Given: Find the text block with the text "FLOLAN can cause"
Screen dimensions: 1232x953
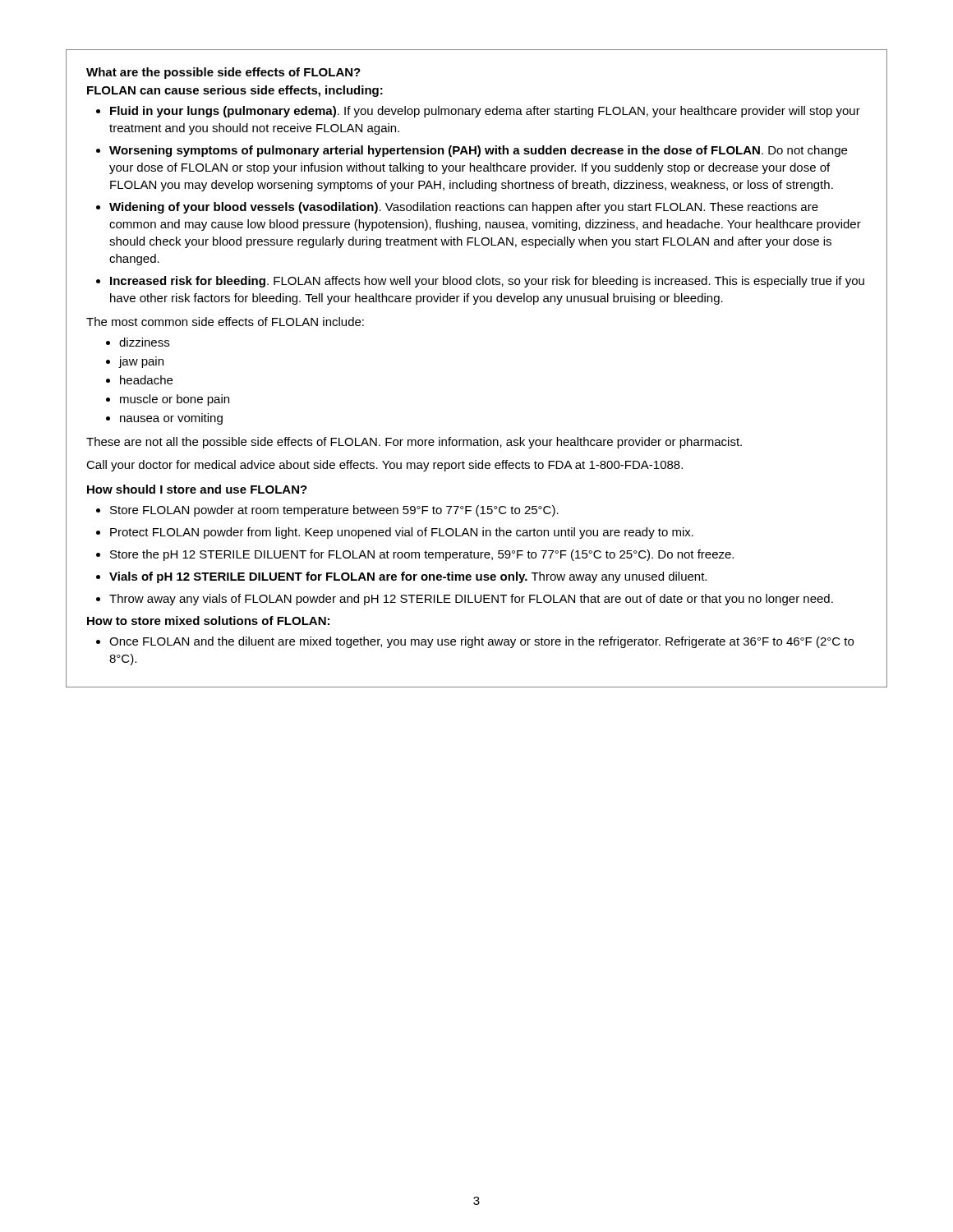Looking at the screenshot, I should click(235, 90).
